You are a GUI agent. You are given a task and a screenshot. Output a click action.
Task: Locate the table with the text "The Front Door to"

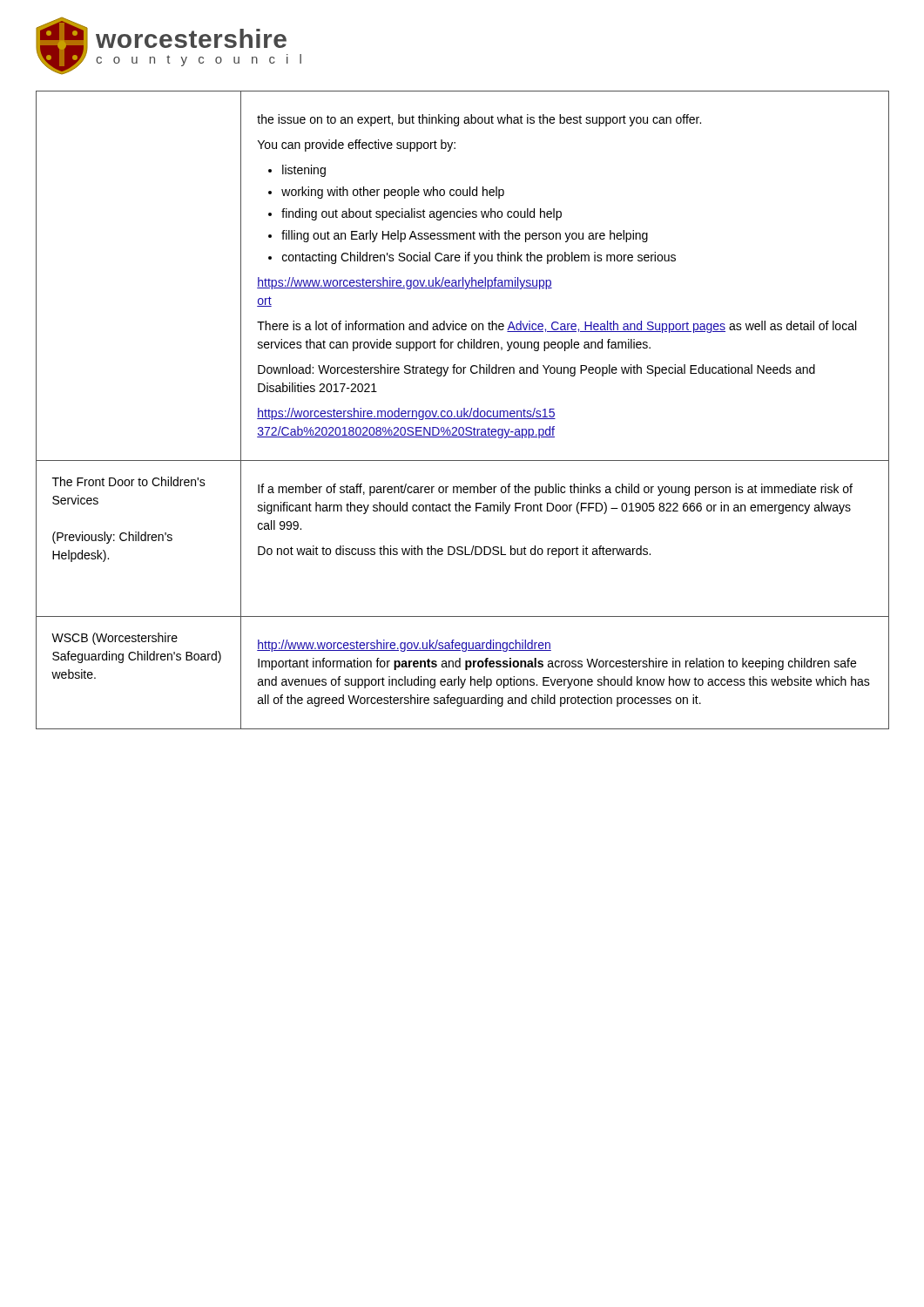pos(462,410)
